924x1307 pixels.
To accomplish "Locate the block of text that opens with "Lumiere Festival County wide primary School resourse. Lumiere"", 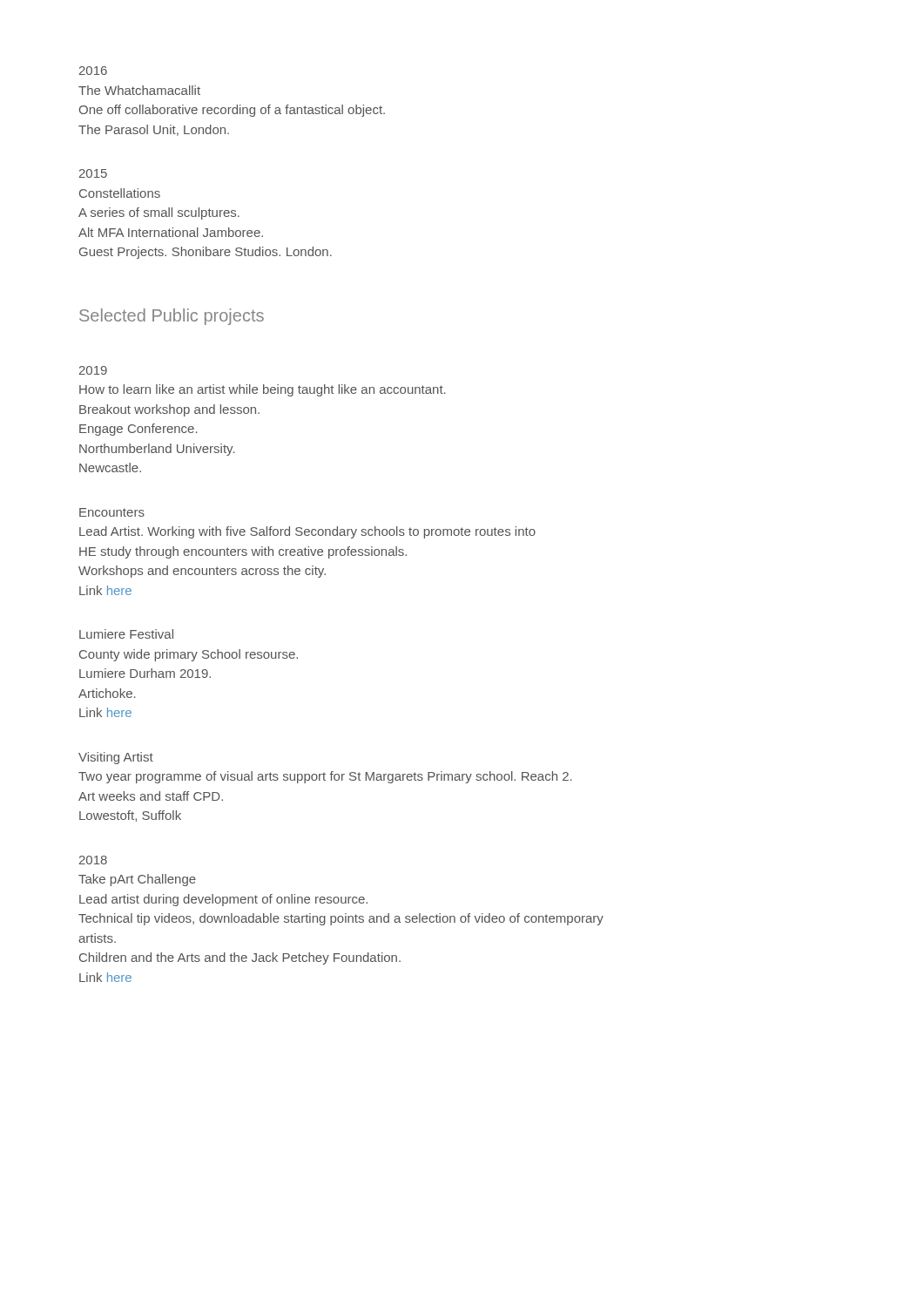I will click(x=126, y=634).
